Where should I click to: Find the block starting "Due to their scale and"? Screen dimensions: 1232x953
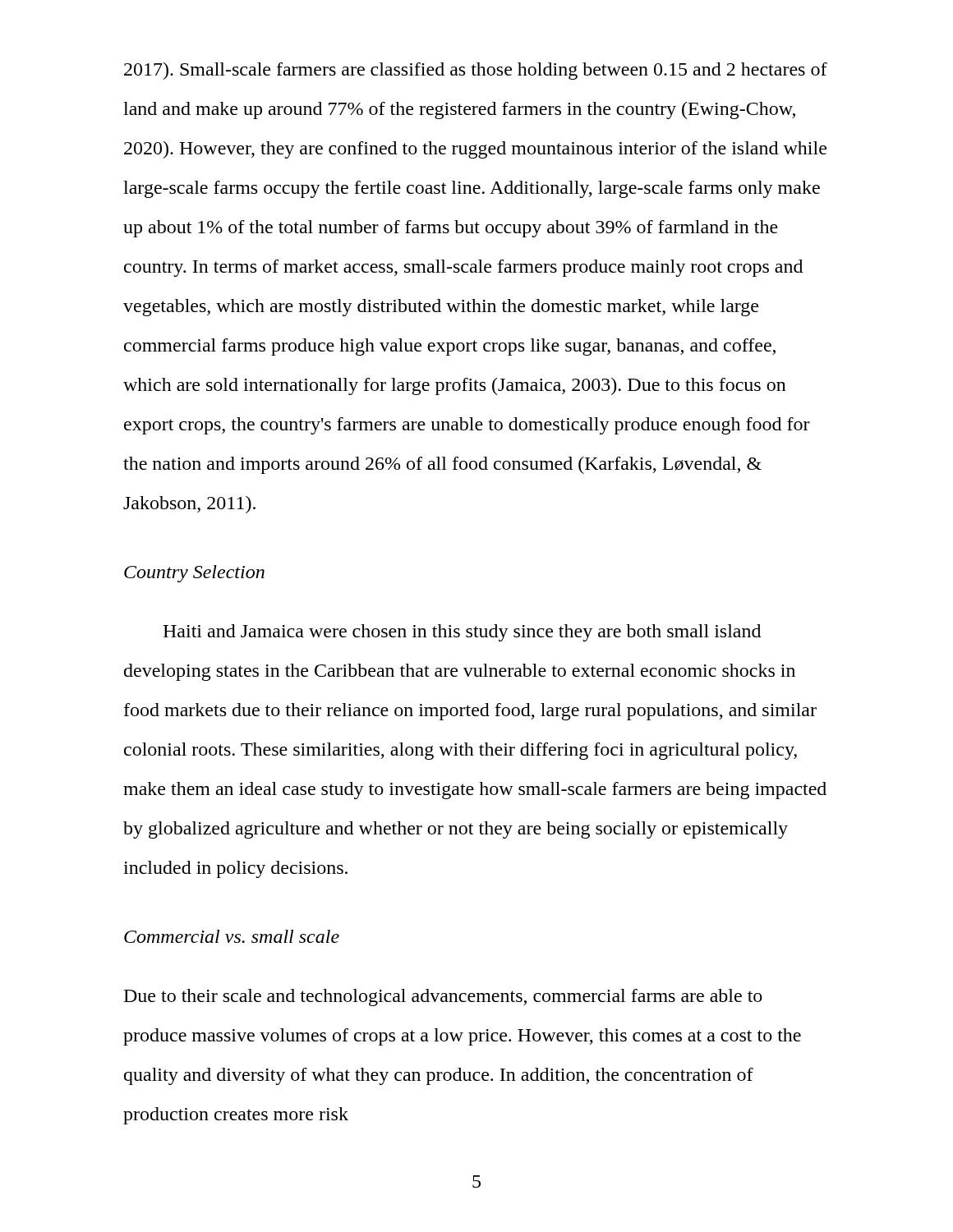coord(443,998)
